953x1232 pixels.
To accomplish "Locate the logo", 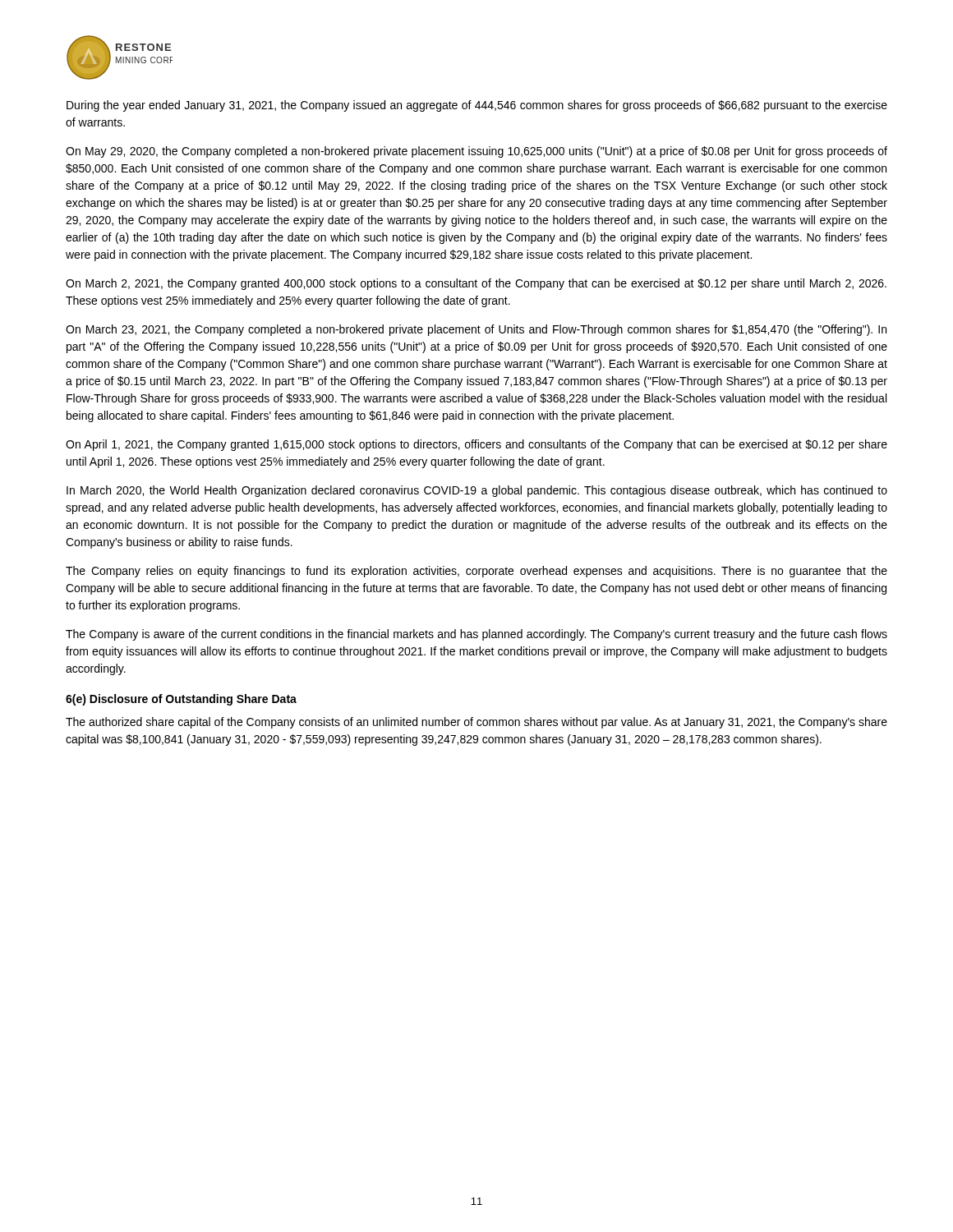I will [476, 58].
